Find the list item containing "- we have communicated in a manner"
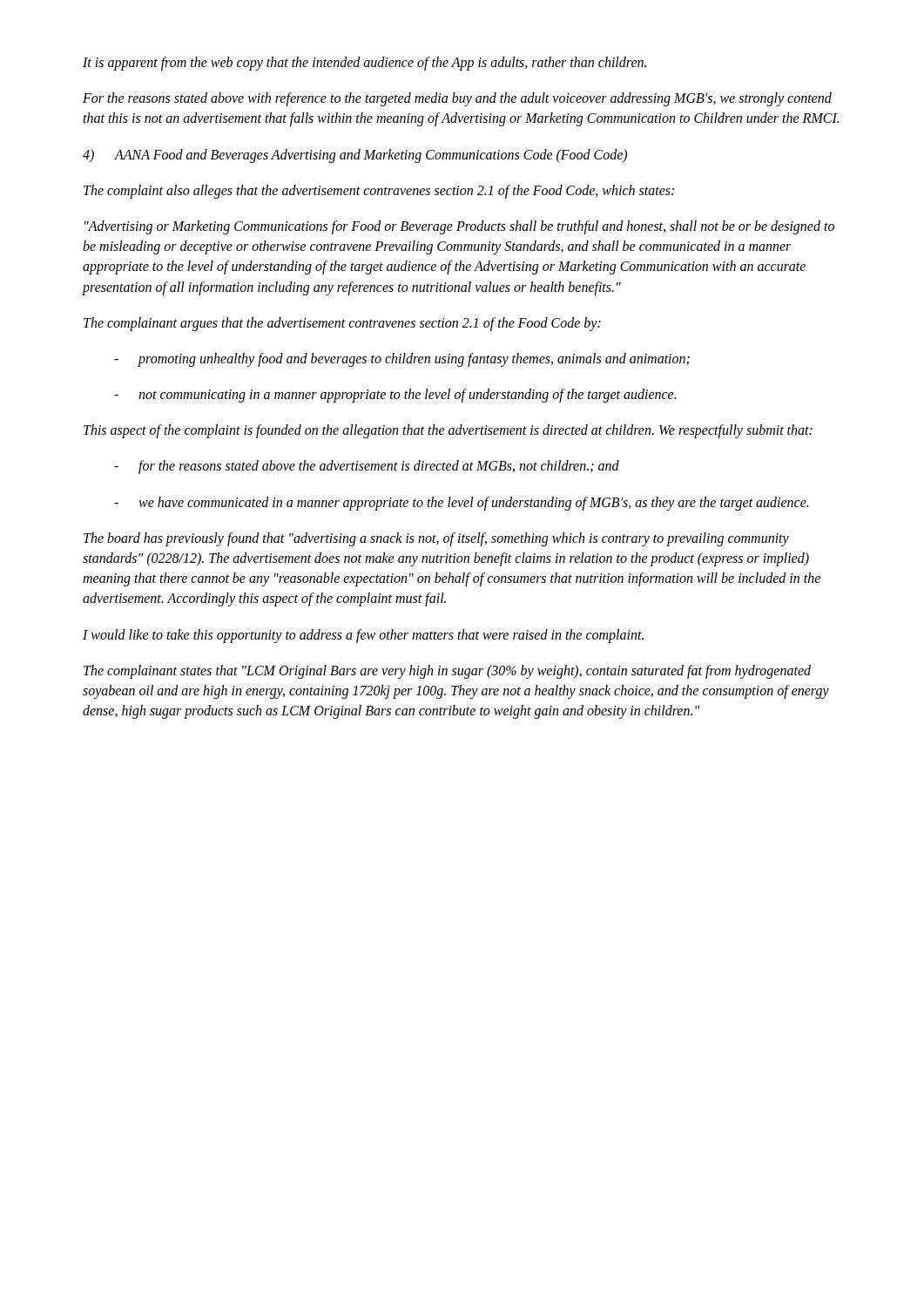Screen dimensions: 1307x924 [462, 502]
